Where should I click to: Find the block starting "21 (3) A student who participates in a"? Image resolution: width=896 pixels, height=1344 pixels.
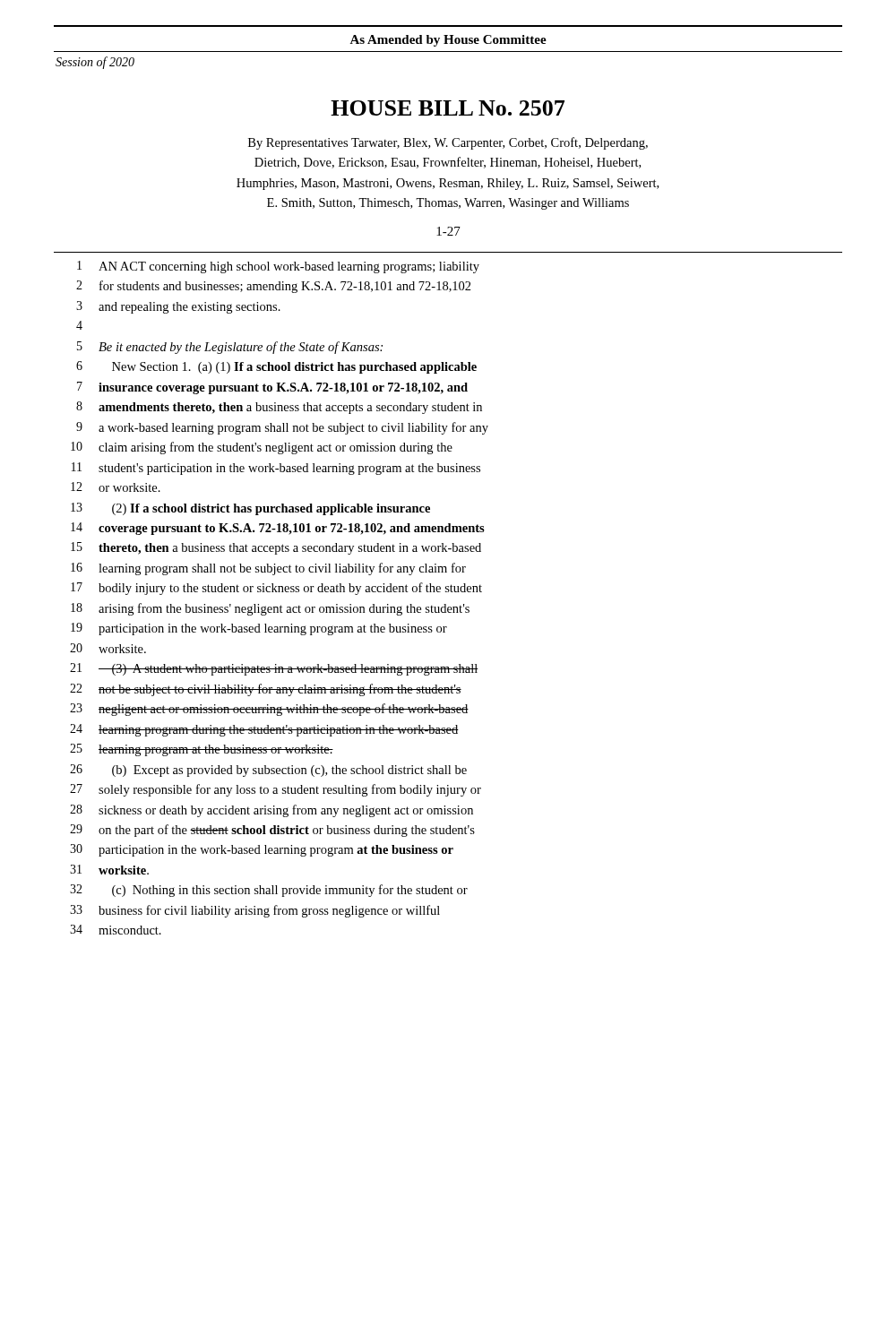click(448, 669)
